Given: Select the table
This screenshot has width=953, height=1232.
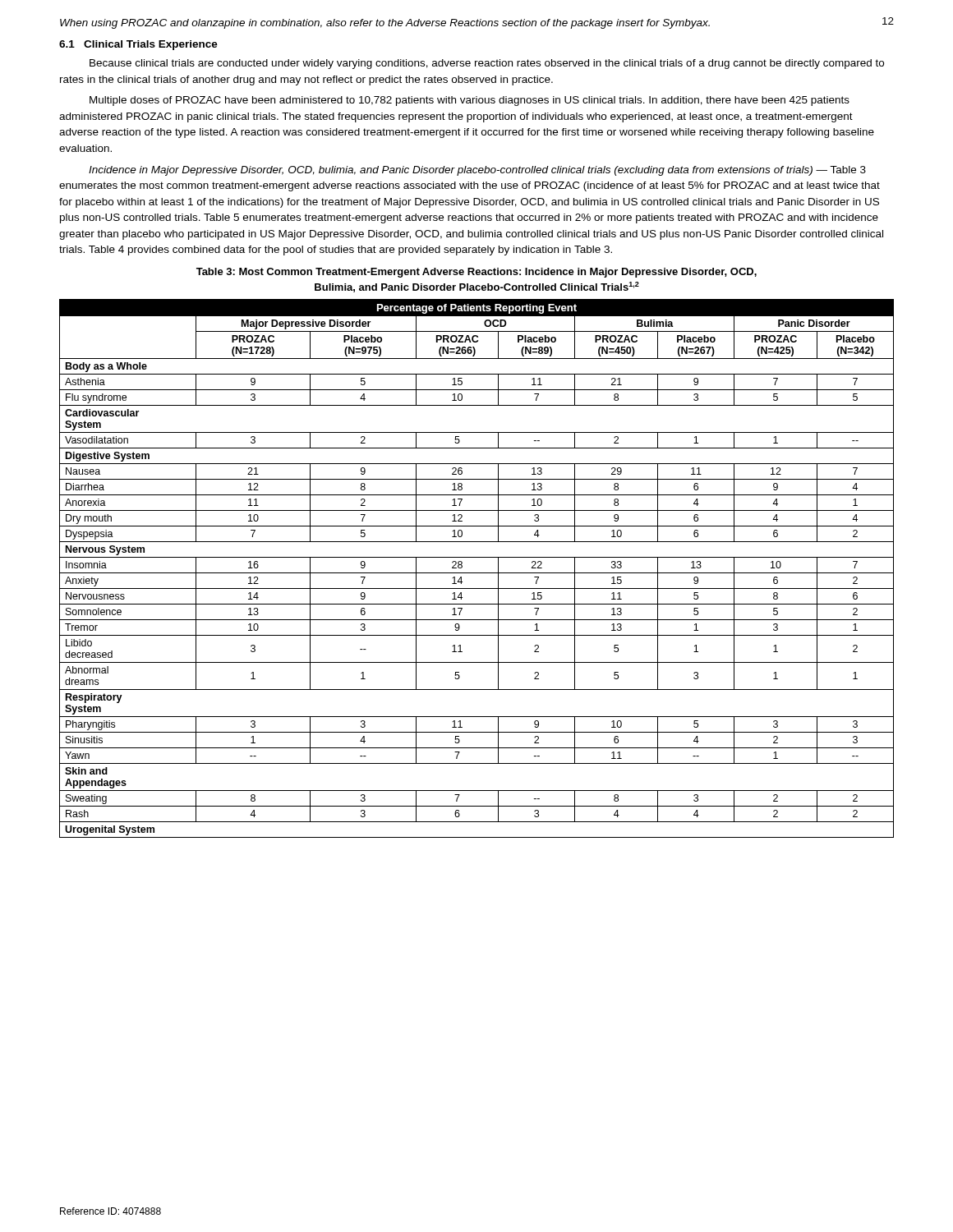Looking at the screenshot, I should (476, 568).
